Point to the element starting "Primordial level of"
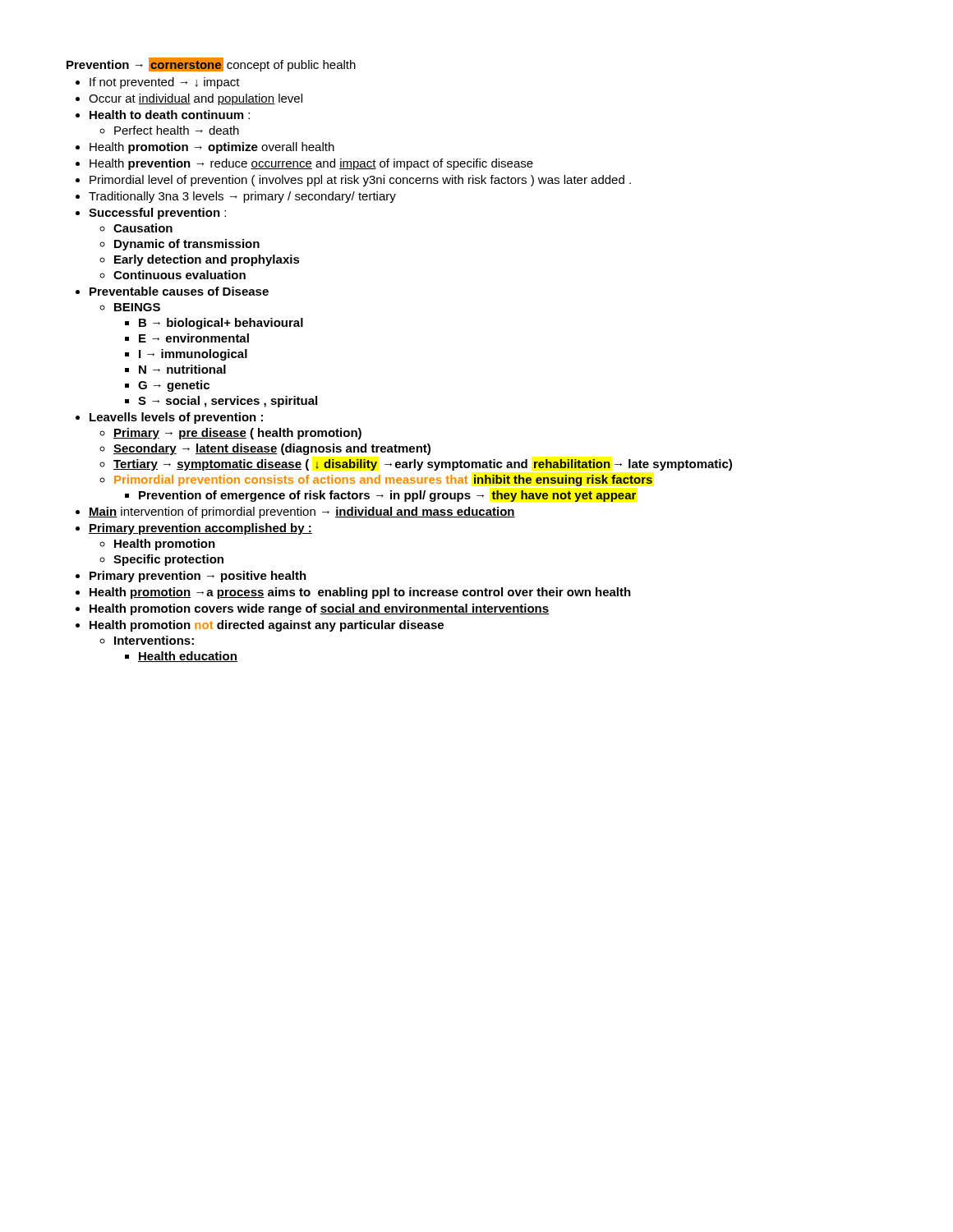This screenshot has width=953, height=1232. [360, 179]
